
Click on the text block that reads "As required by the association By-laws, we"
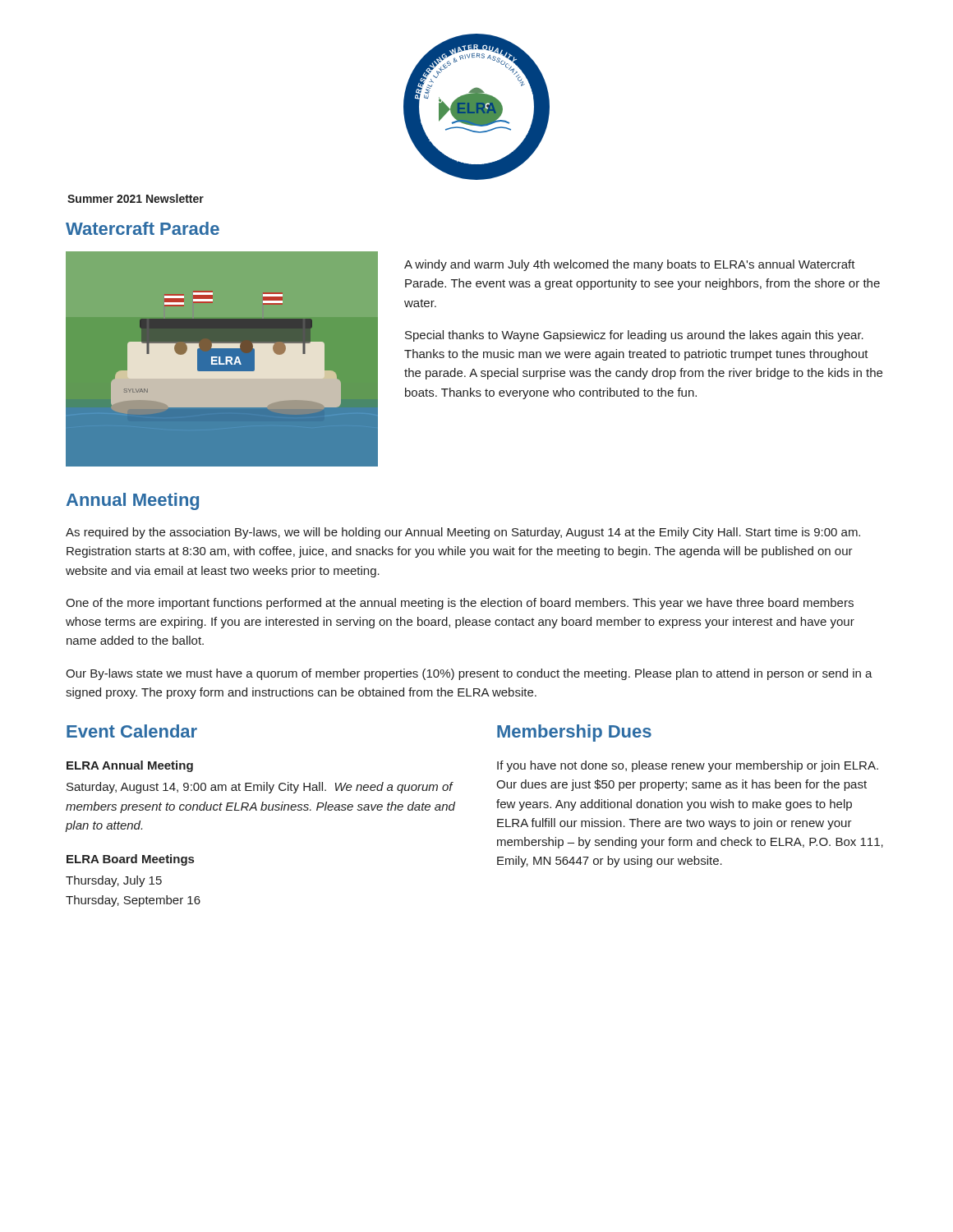tap(464, 551)
